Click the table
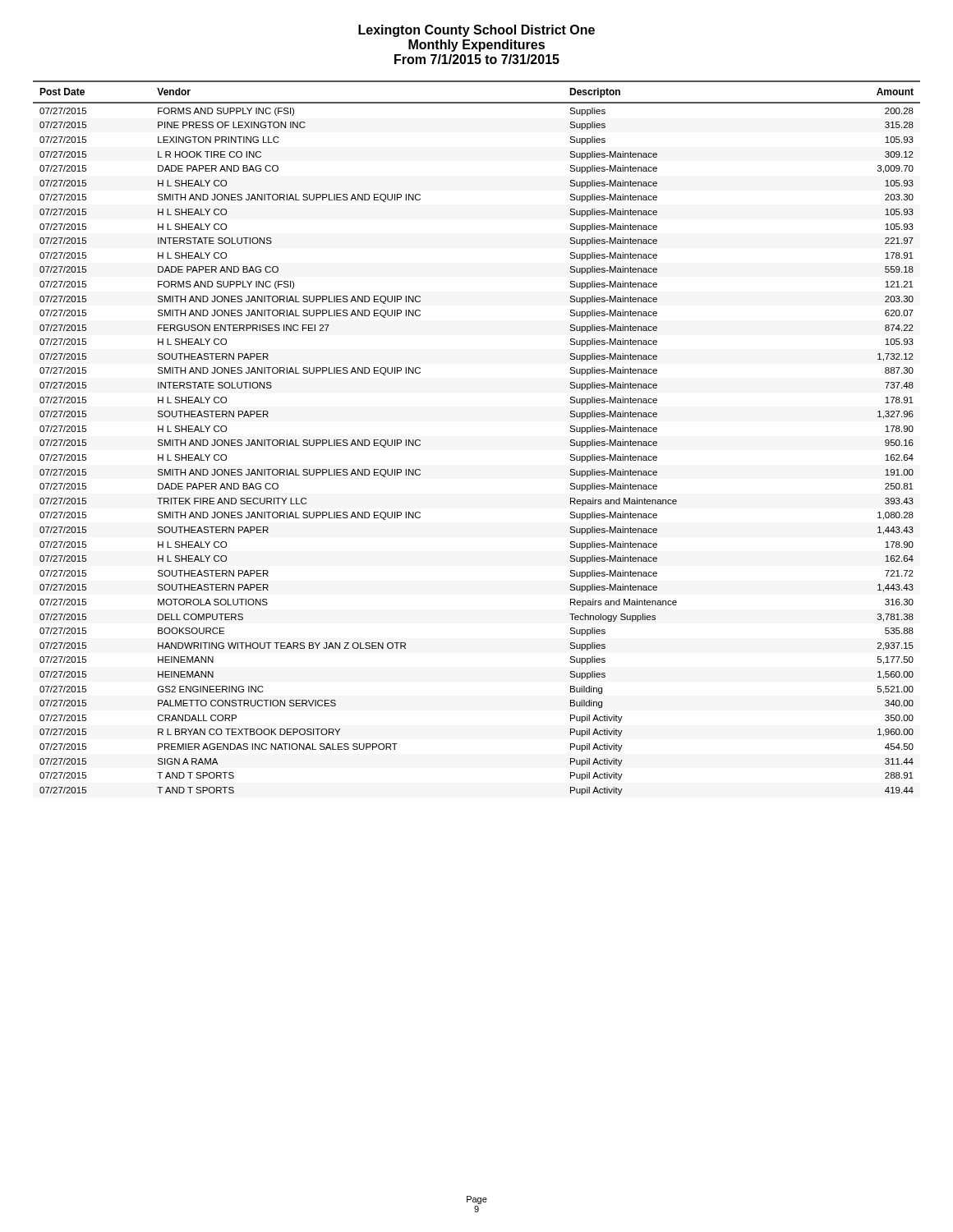The width and height of the screenshot is (953, 1232). pos(476,435)
